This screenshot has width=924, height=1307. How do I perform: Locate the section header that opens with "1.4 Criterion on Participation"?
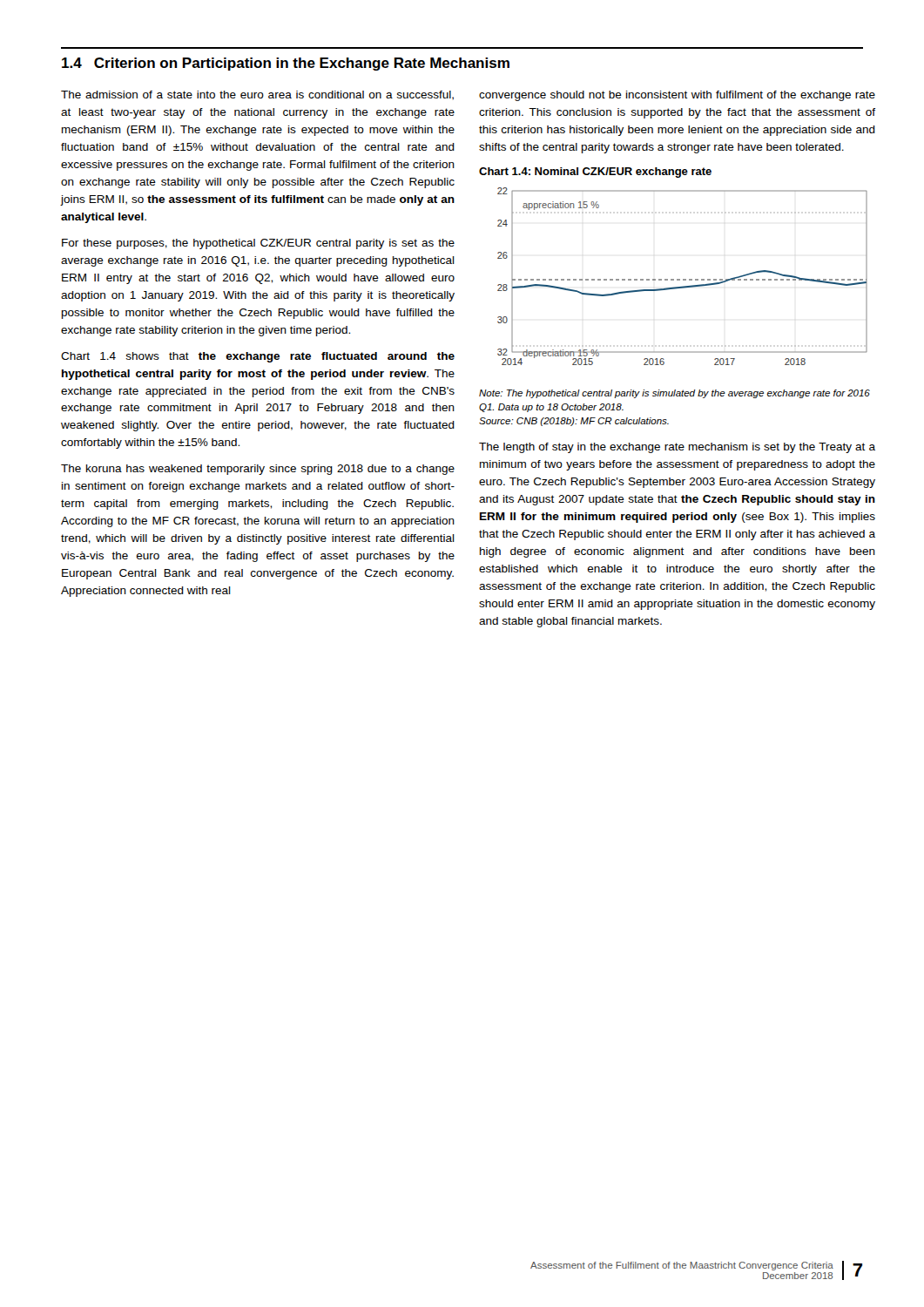(x=286, y=63)
